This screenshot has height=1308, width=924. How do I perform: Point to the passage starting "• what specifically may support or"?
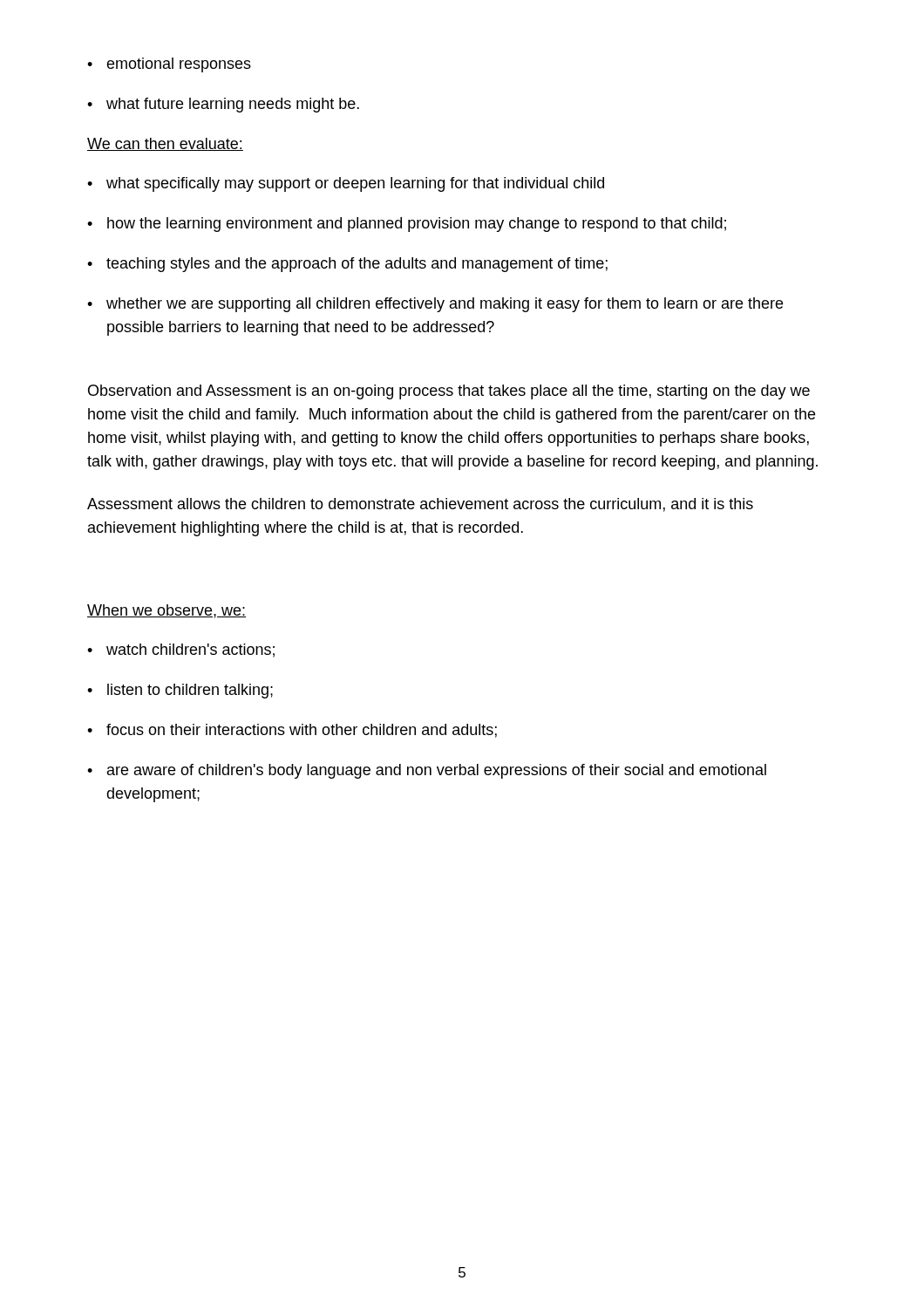tap(462, 184)
